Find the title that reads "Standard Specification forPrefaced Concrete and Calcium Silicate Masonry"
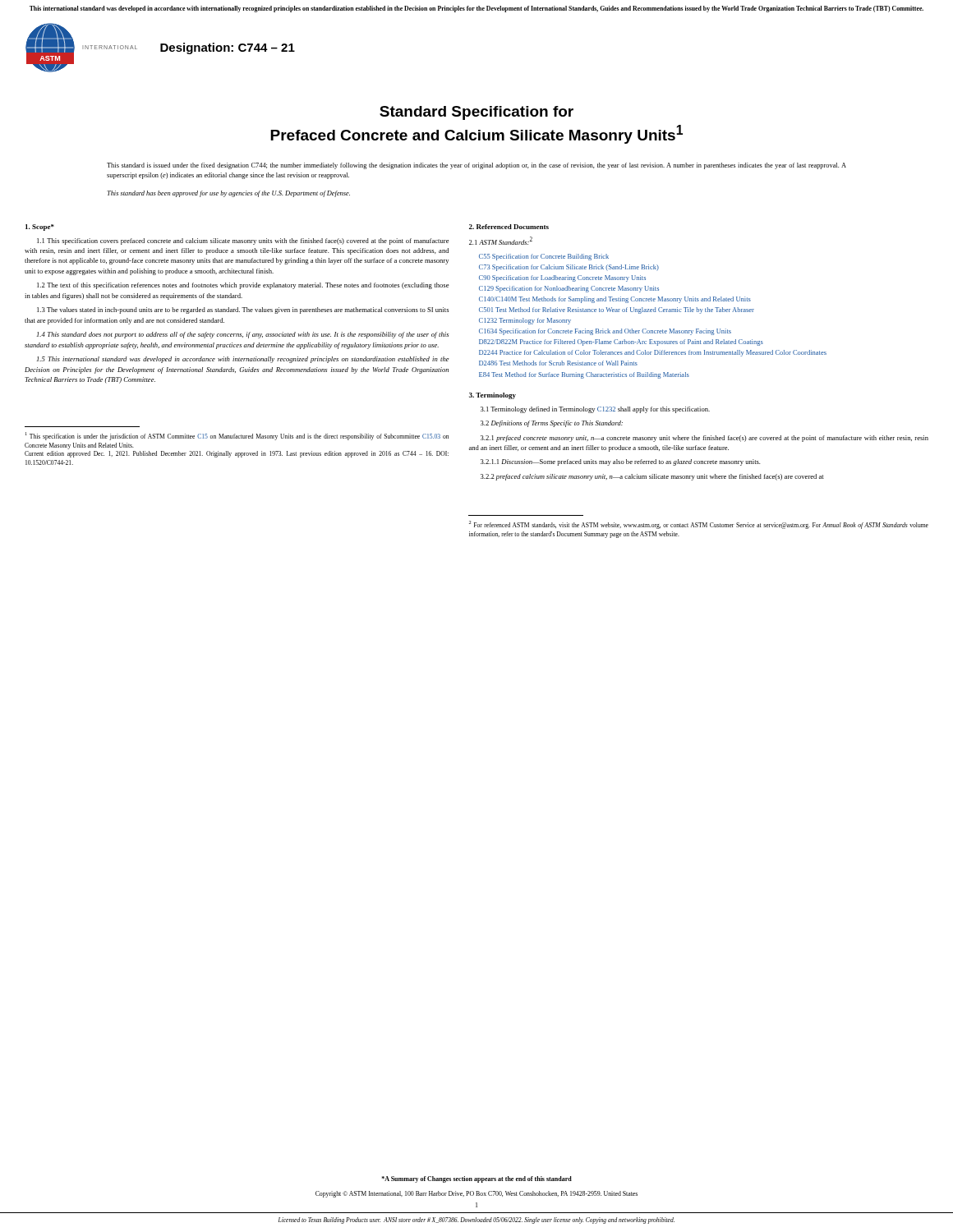Viewport: 953px width, 1232px height. coord(476,124)
